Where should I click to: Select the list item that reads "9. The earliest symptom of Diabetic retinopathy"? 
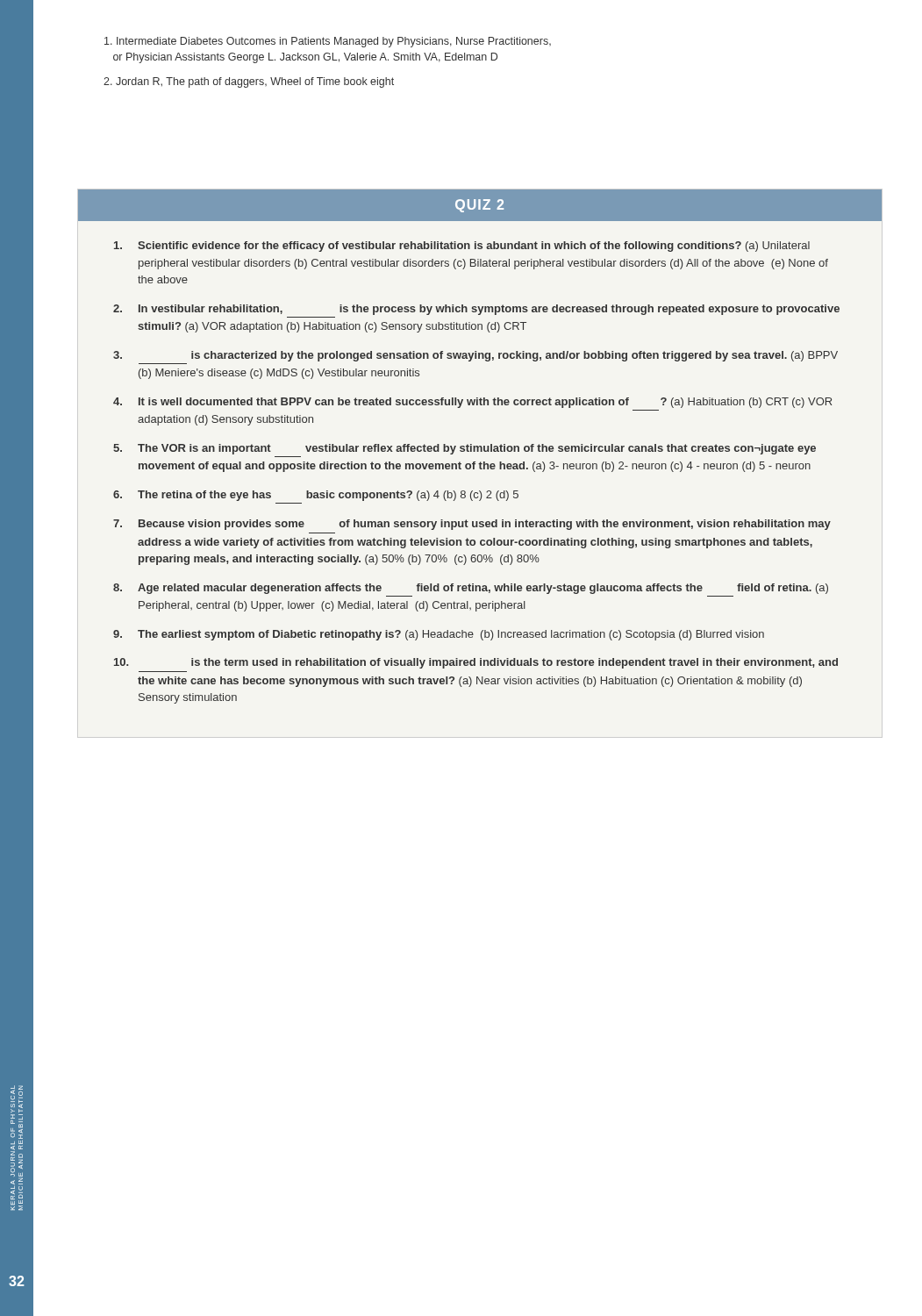coord(480,634)
